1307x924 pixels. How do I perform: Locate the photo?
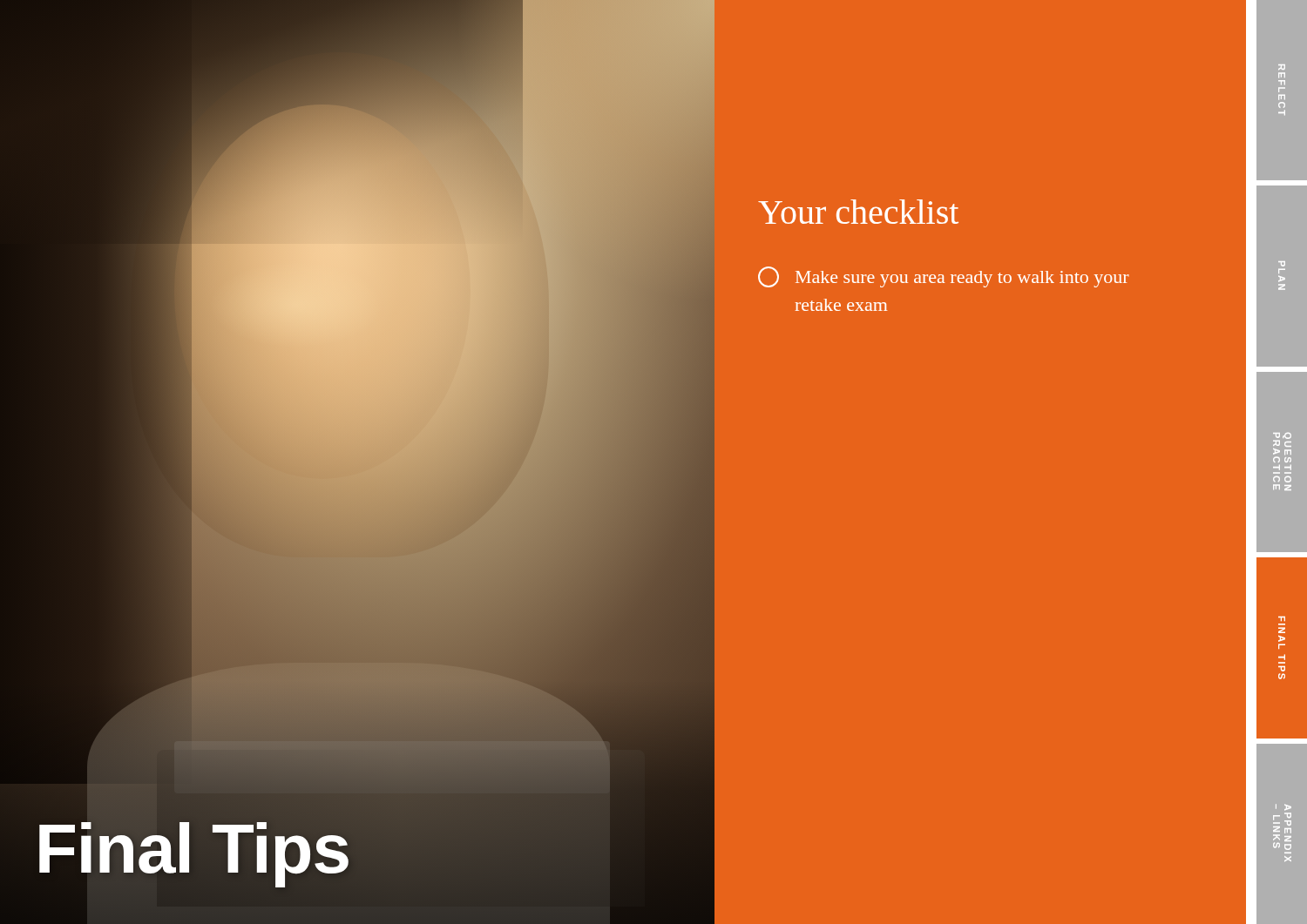[357, 462]
